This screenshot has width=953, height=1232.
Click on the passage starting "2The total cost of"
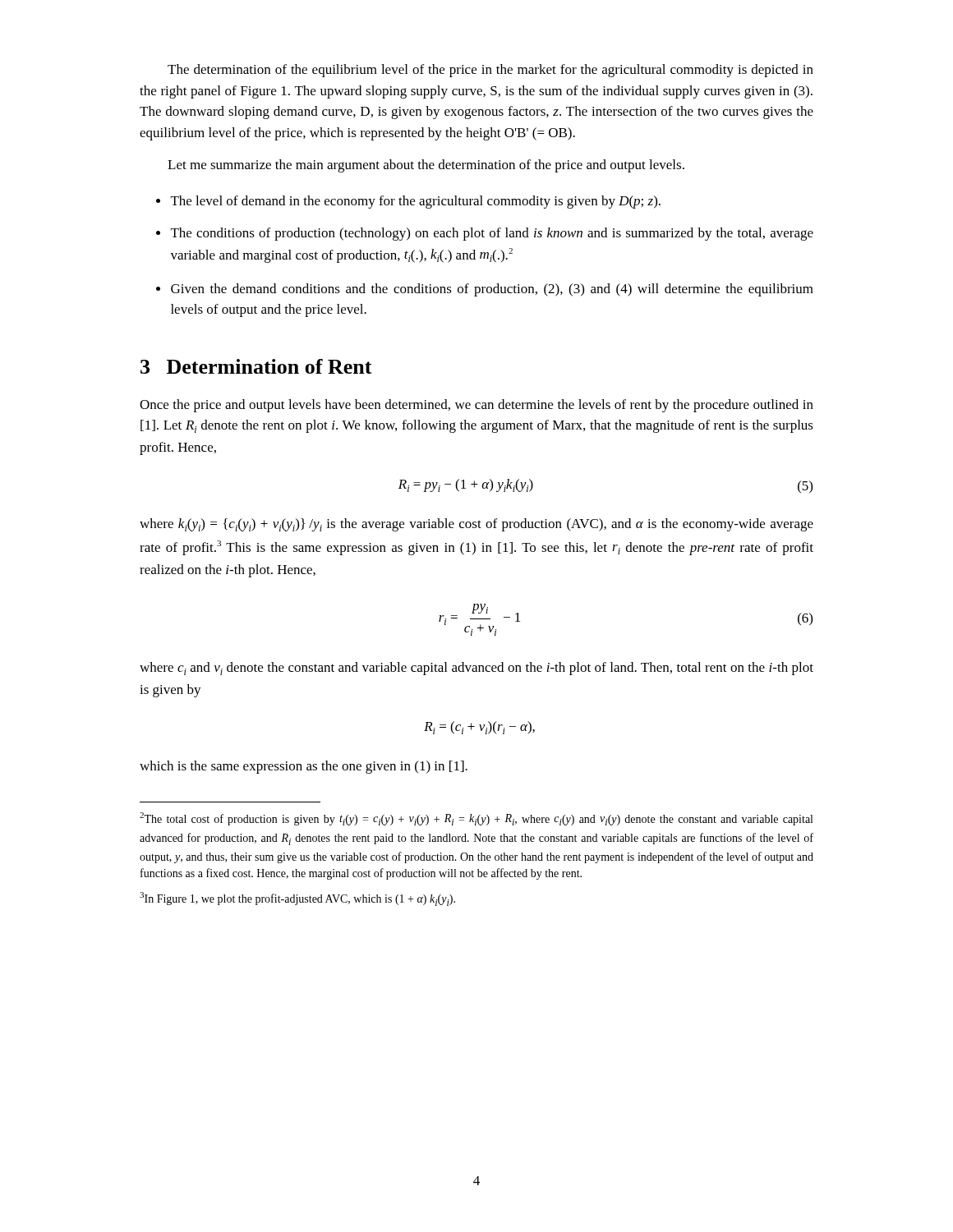point(476,845)
